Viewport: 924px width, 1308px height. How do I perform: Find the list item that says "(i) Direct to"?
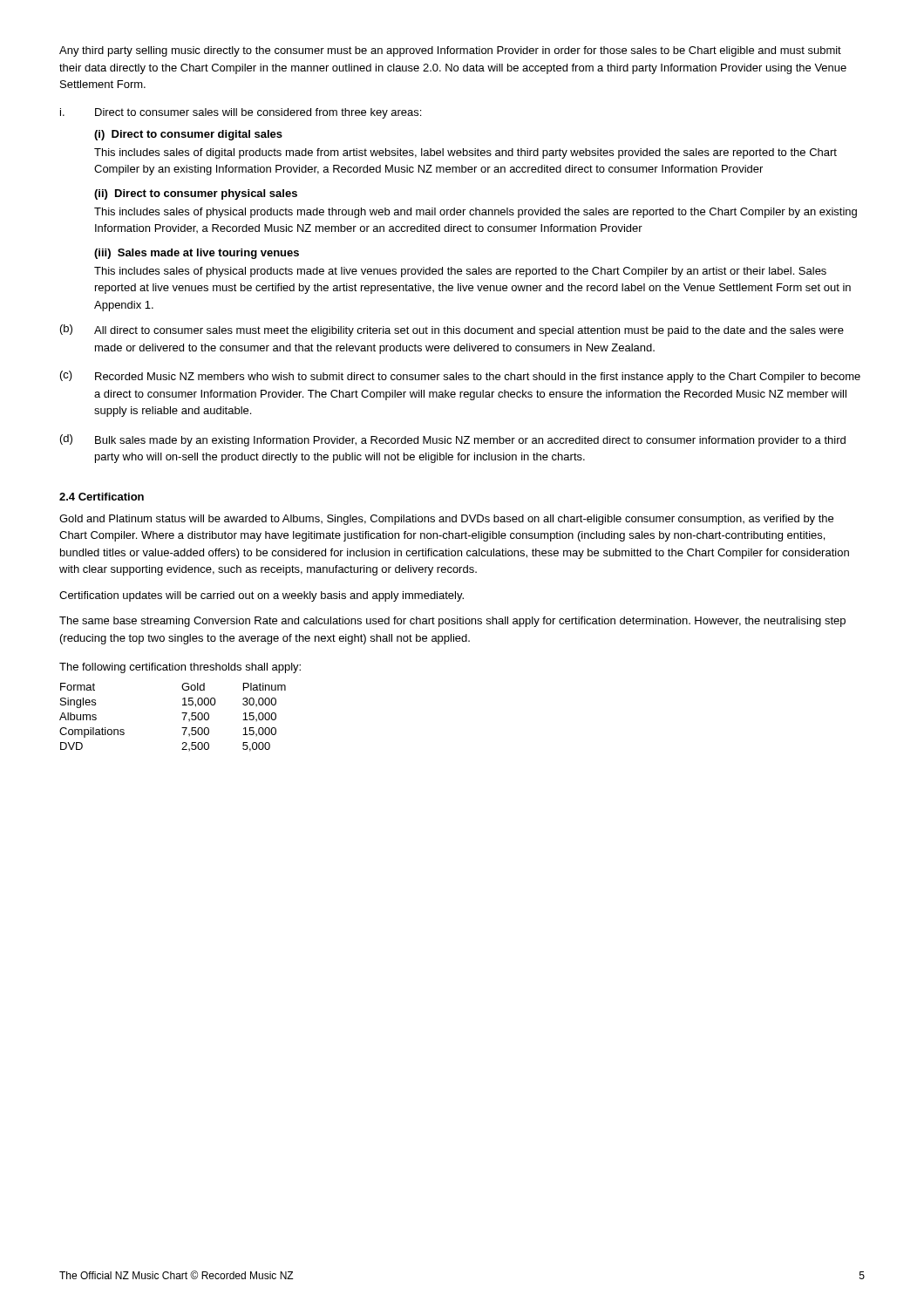[479, 152]
